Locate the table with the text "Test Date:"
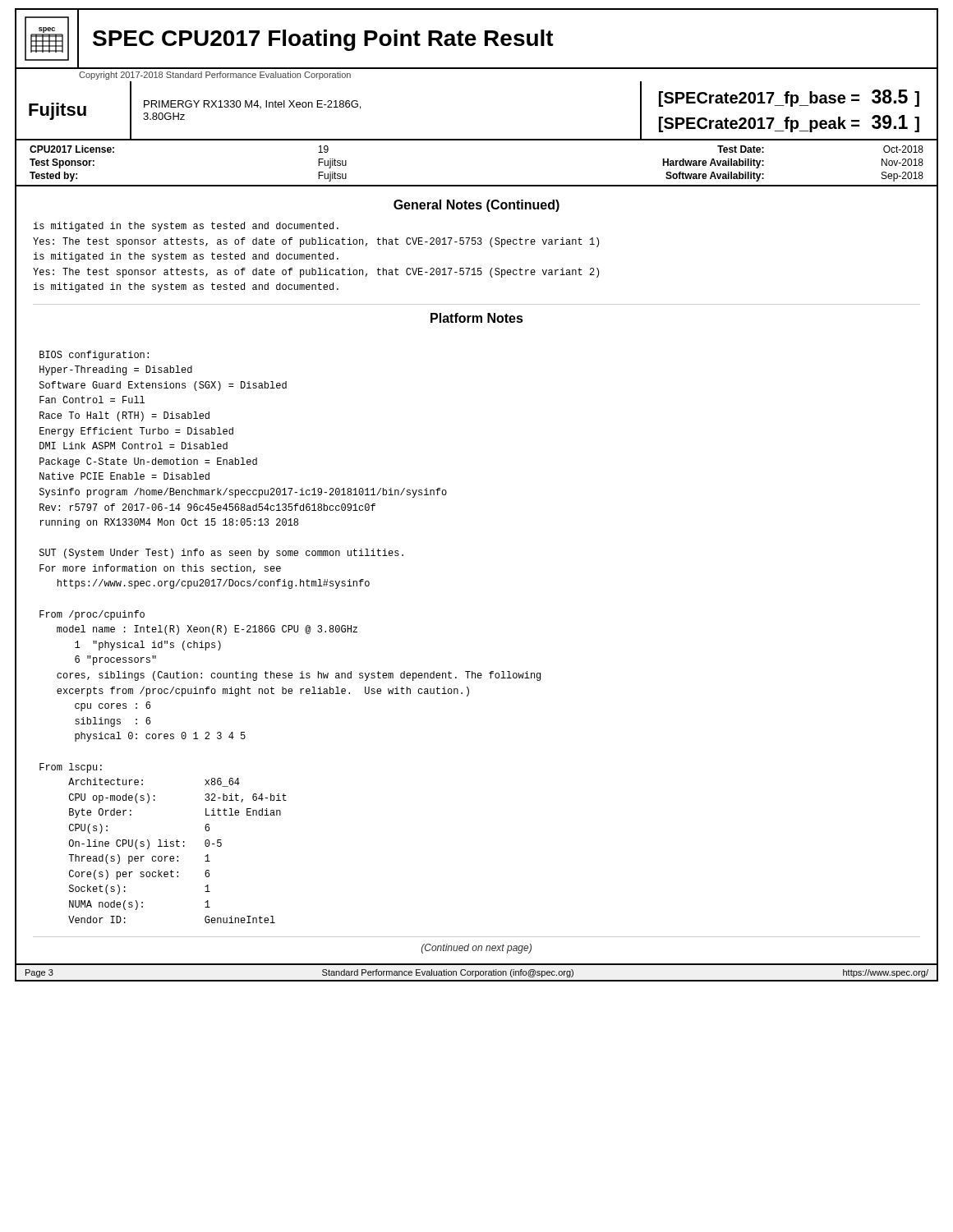953x1232 pixels. pos(476,163)
